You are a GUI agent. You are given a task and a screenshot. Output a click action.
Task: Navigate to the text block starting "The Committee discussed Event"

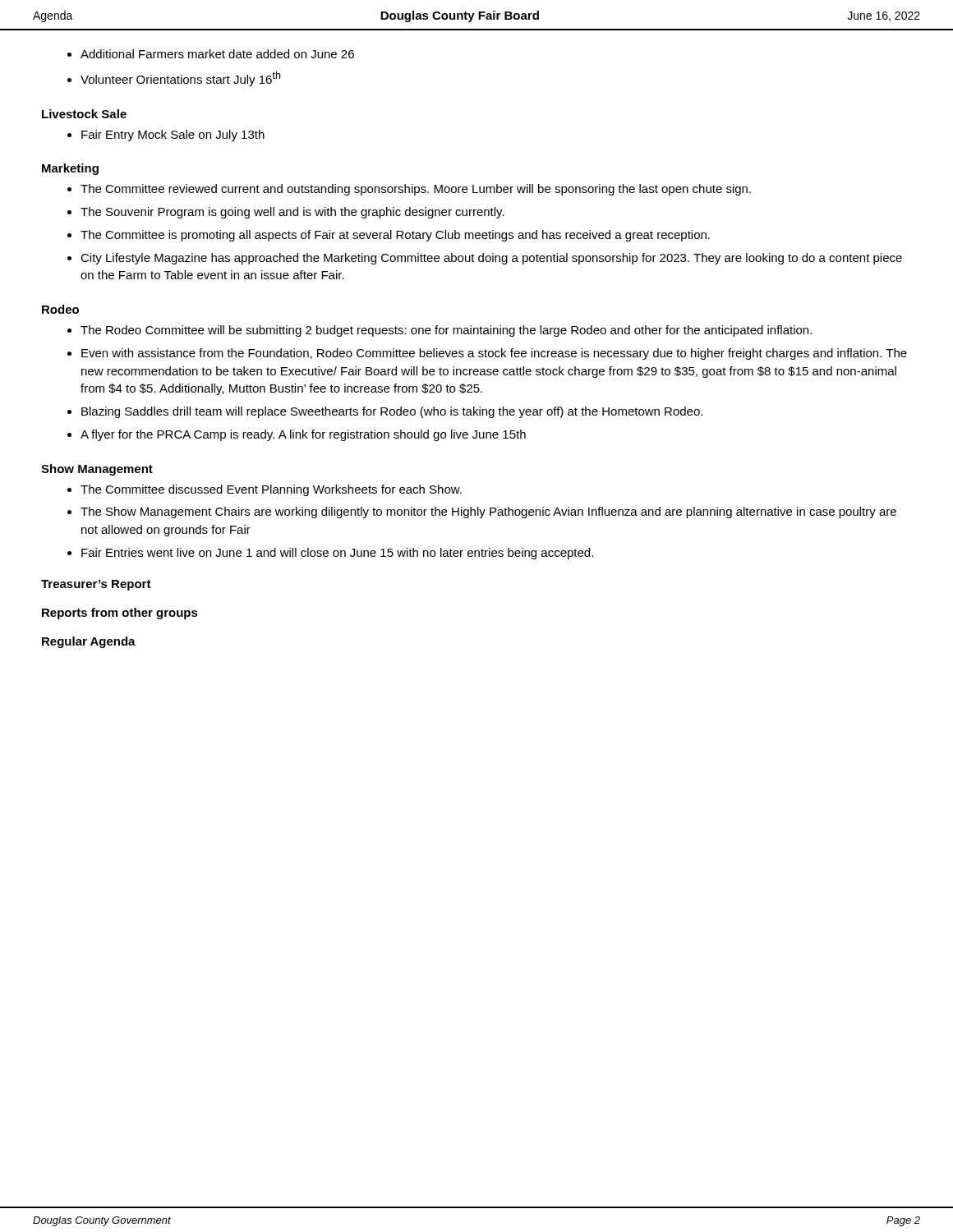tap(272, 489)
